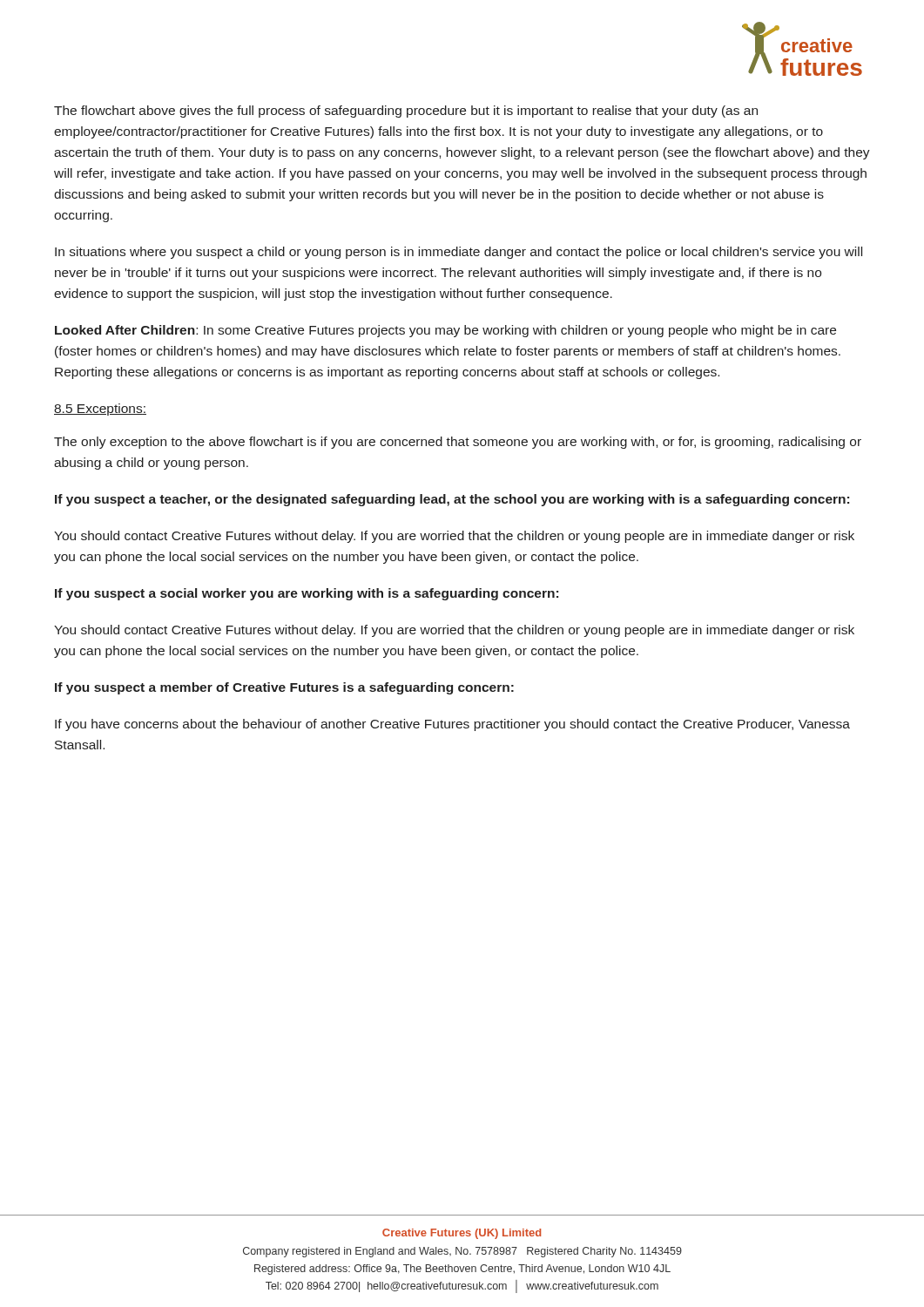
Task: Locate the block starting "The only exception to the above flowchart is"
Action: [x=462, y=452]
